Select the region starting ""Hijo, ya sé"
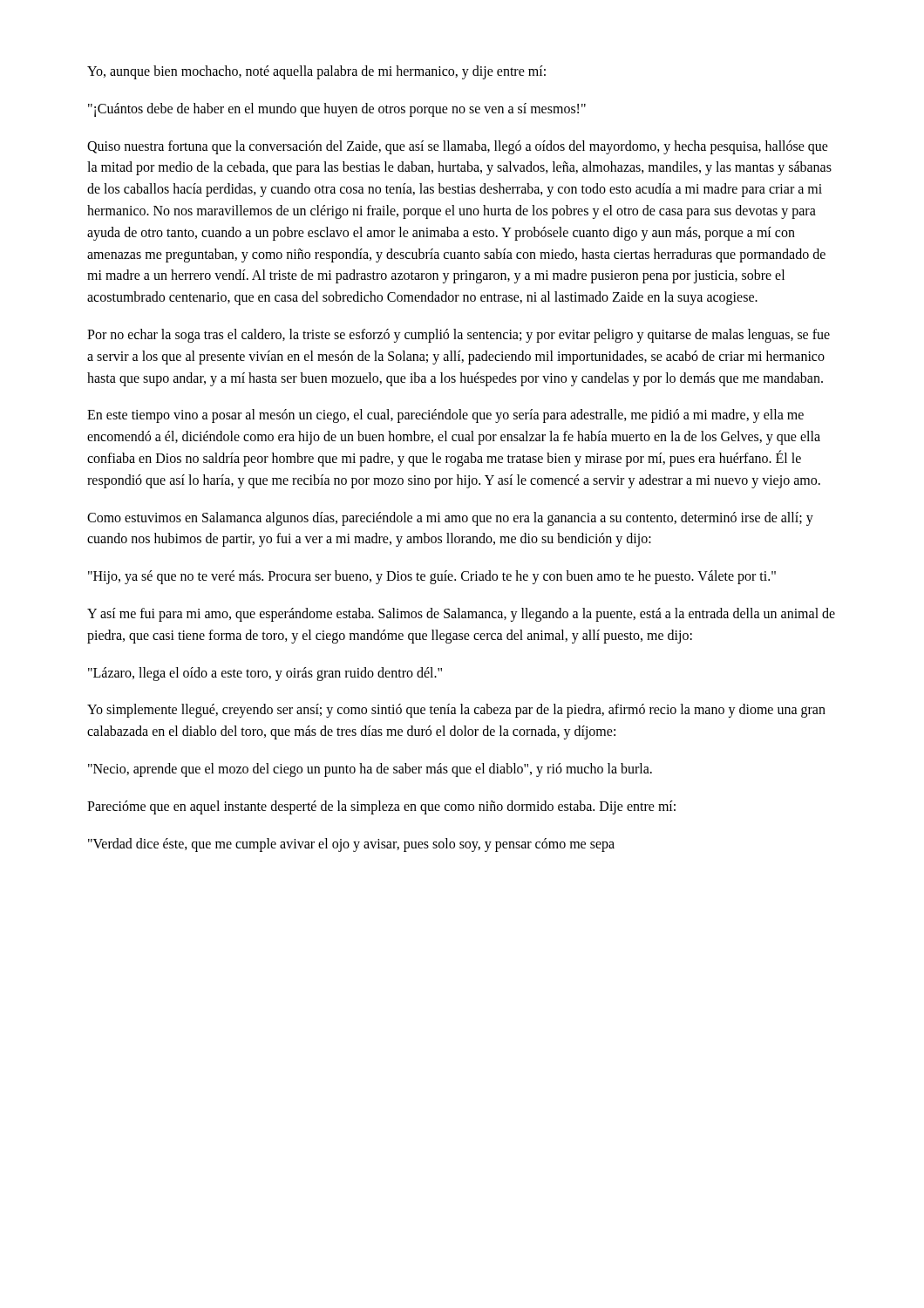 pyautogui.click(x=432, y=576)
